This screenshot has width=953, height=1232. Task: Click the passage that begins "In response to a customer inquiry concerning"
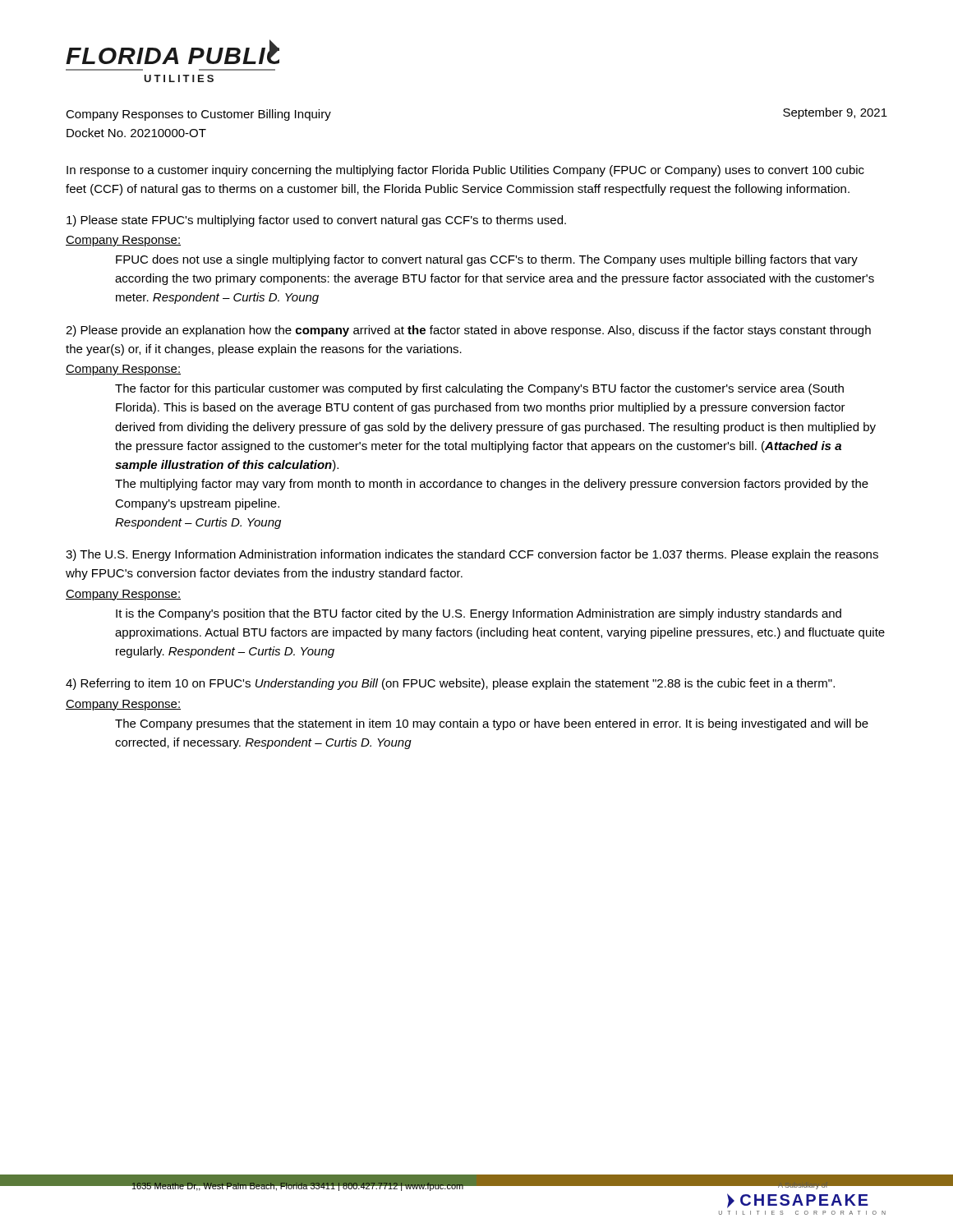(465, 179)
